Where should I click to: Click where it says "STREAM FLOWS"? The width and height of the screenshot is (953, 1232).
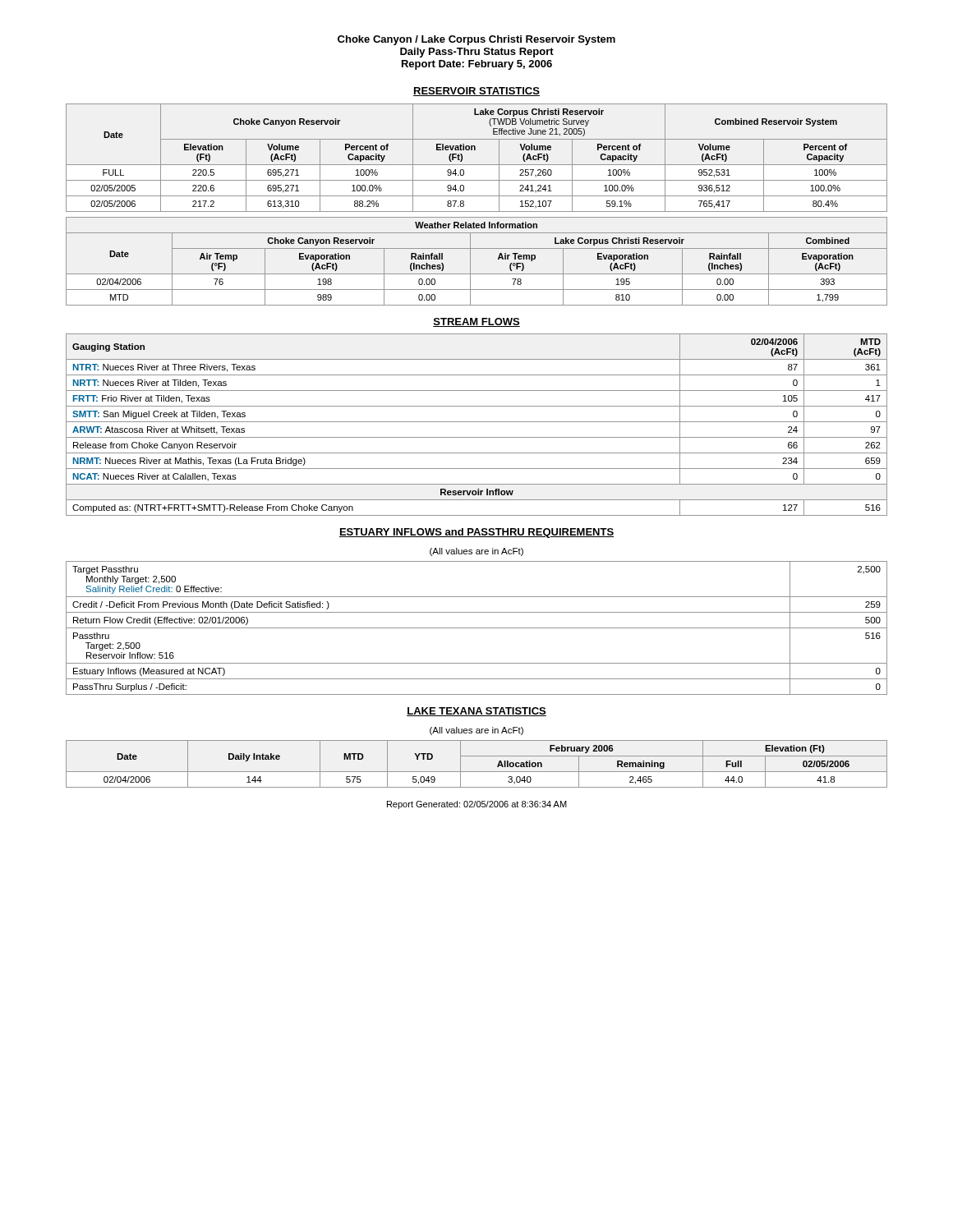476,322
